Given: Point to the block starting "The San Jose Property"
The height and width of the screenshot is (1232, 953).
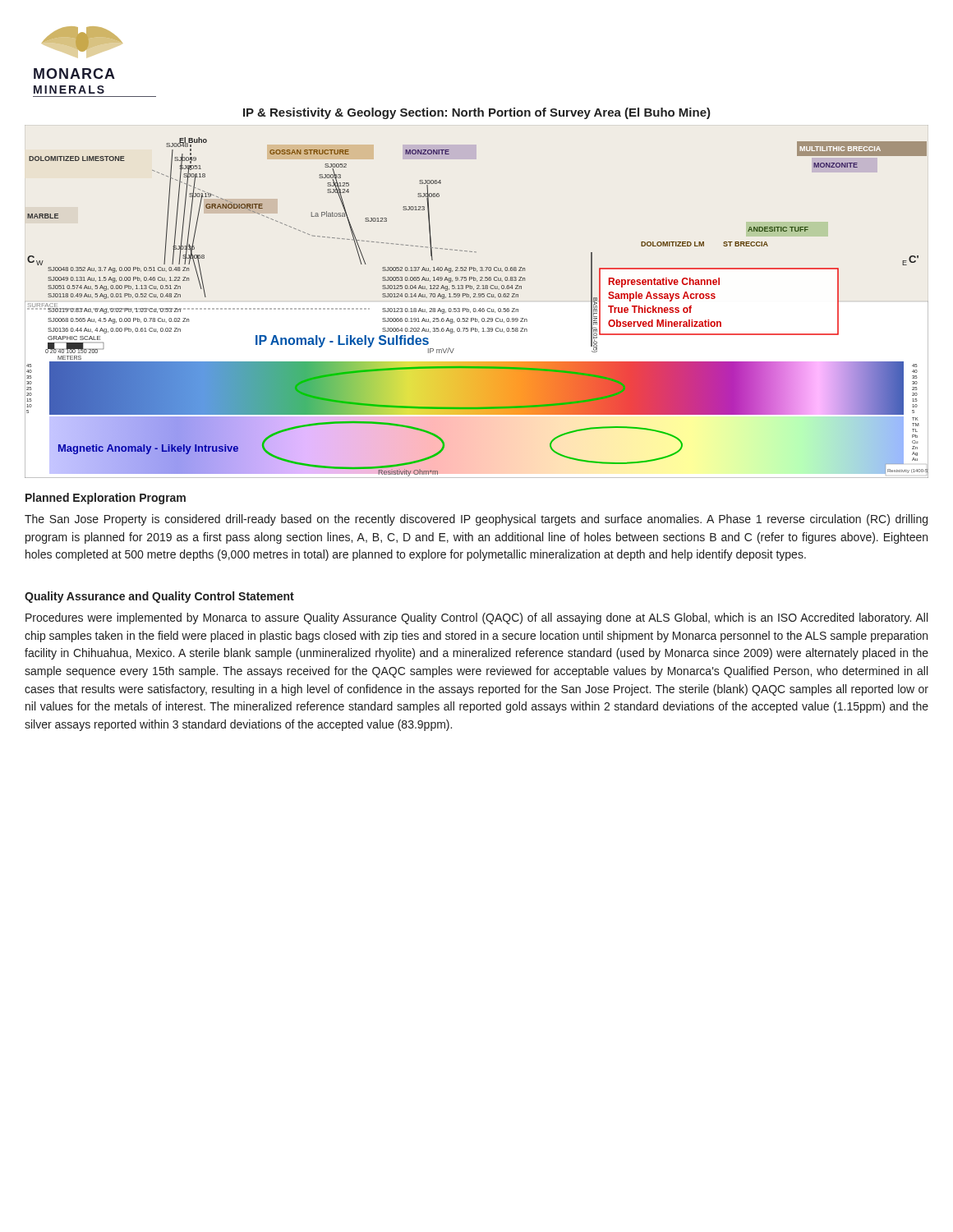Looking at the screenshot, I should (476, 537).
